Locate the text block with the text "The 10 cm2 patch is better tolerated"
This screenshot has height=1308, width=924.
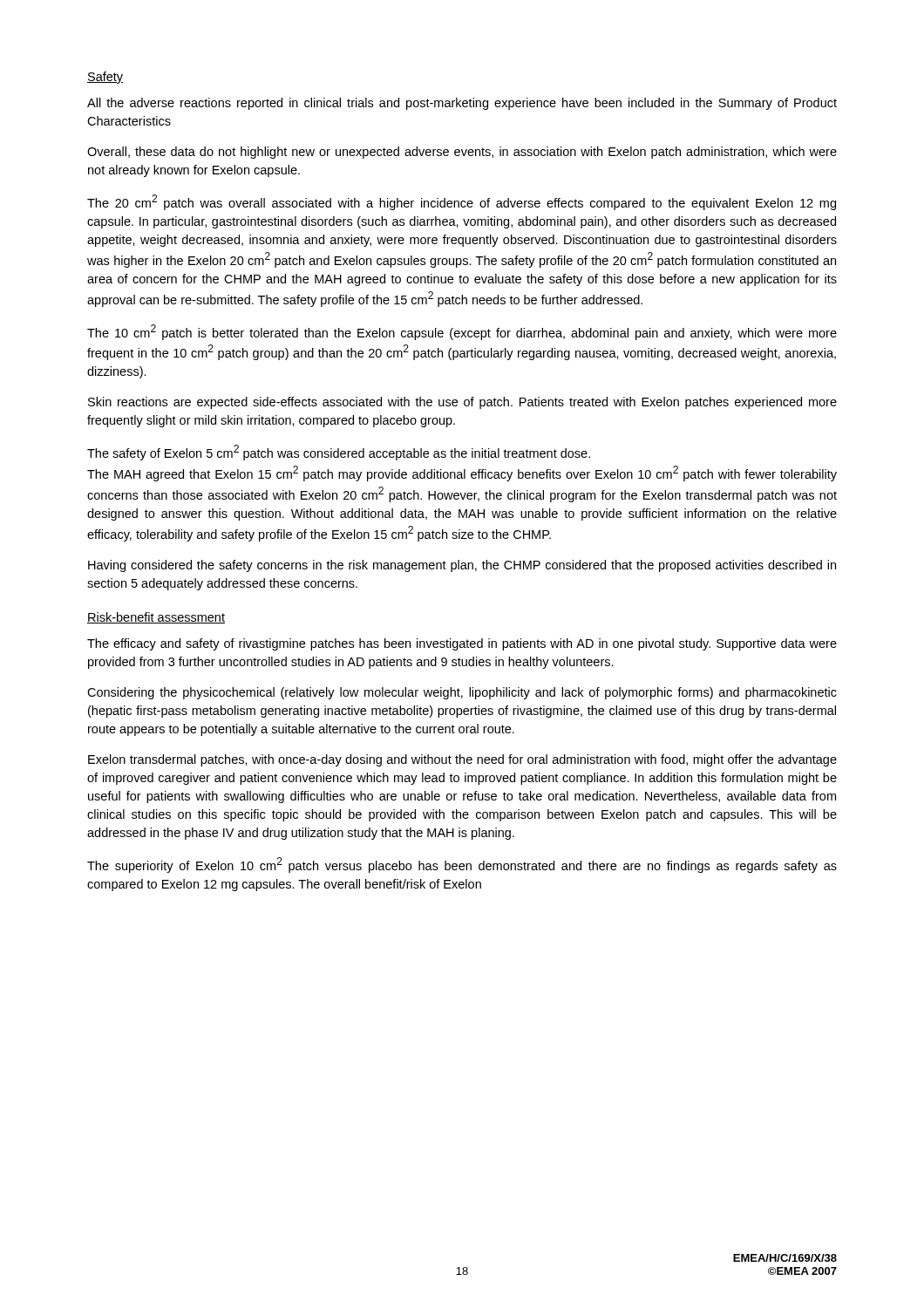click(462, 351)
